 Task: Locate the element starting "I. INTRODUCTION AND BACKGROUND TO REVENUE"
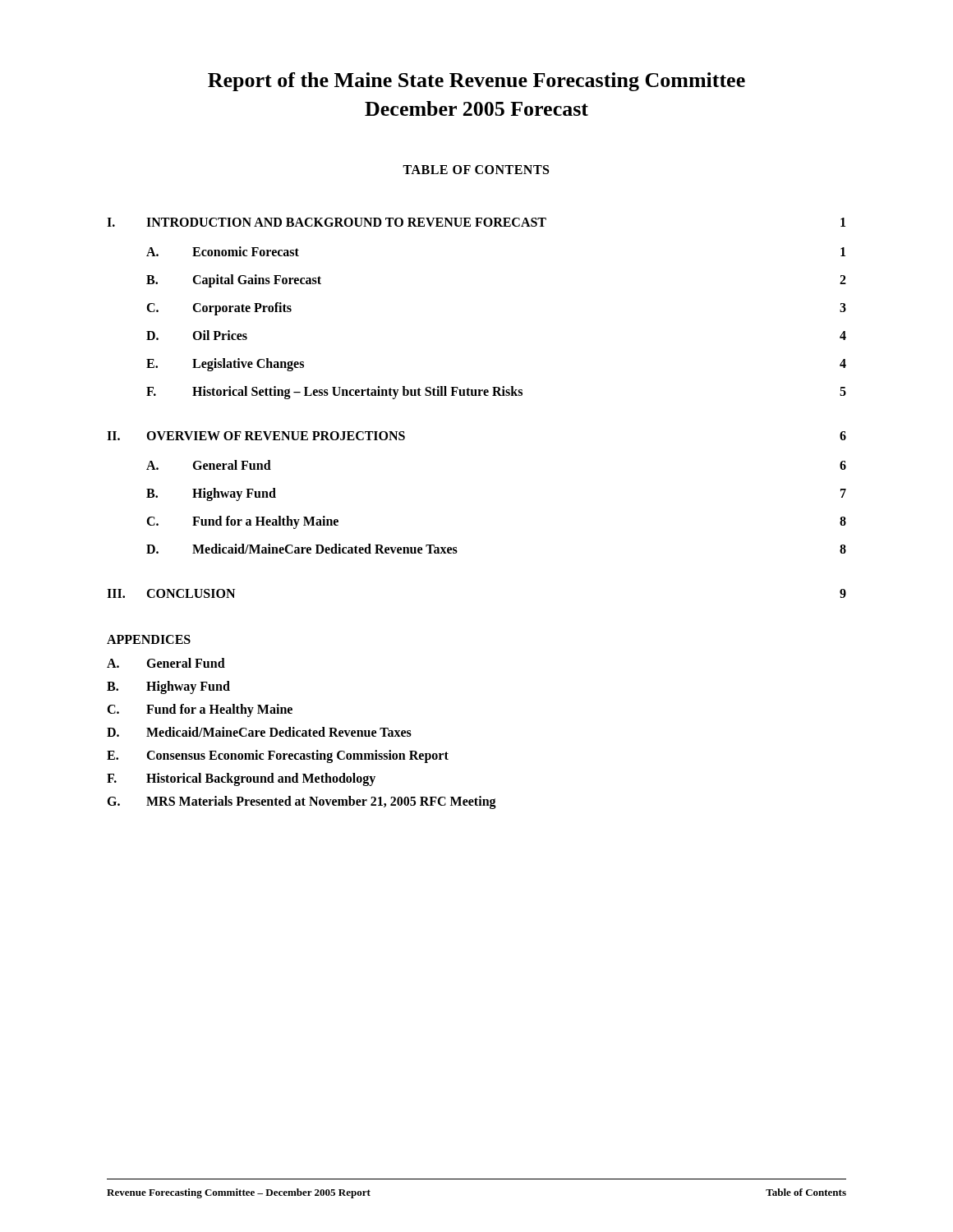(x=476, y=223)
